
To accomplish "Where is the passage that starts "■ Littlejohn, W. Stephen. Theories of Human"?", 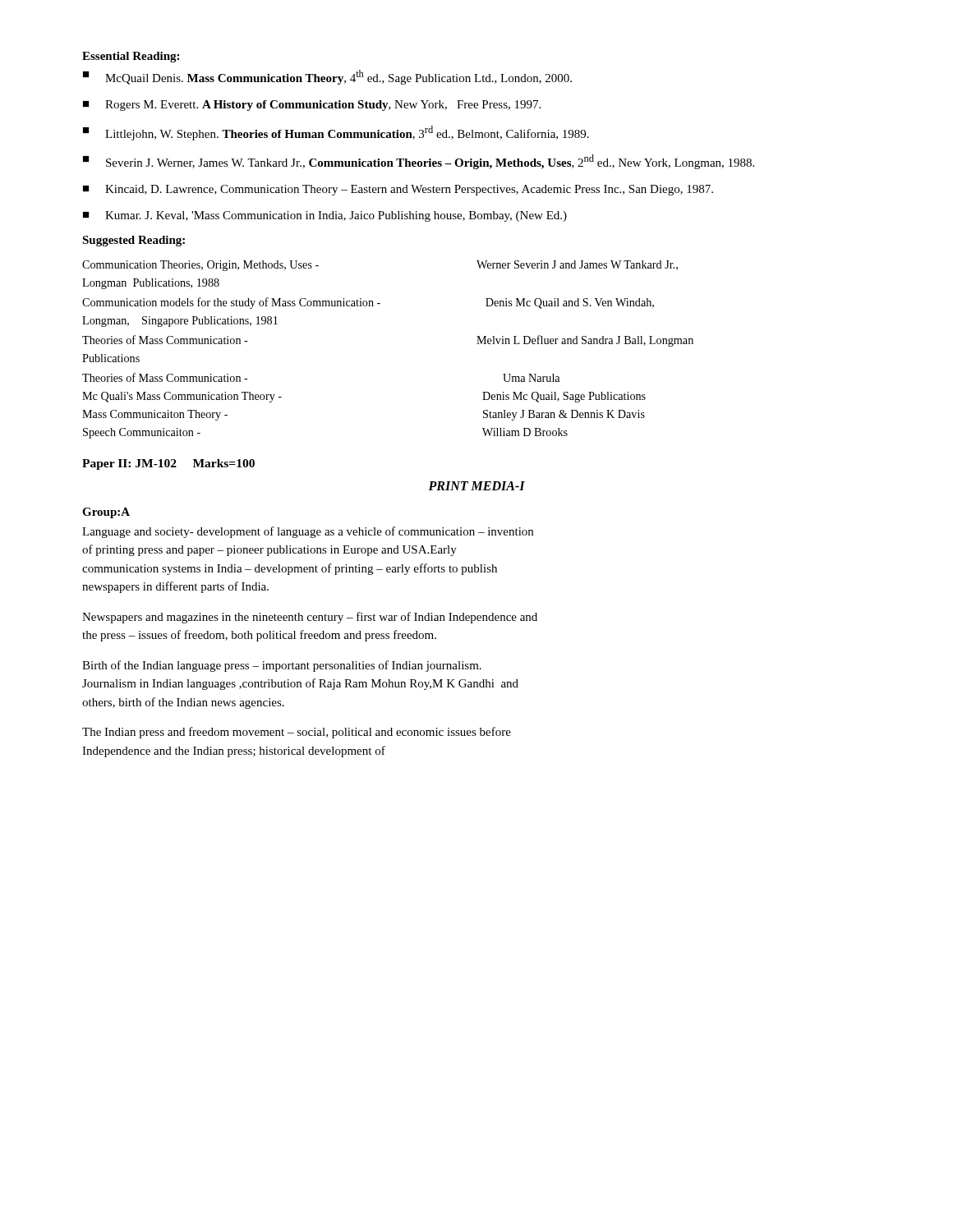I will click(476, 133).
